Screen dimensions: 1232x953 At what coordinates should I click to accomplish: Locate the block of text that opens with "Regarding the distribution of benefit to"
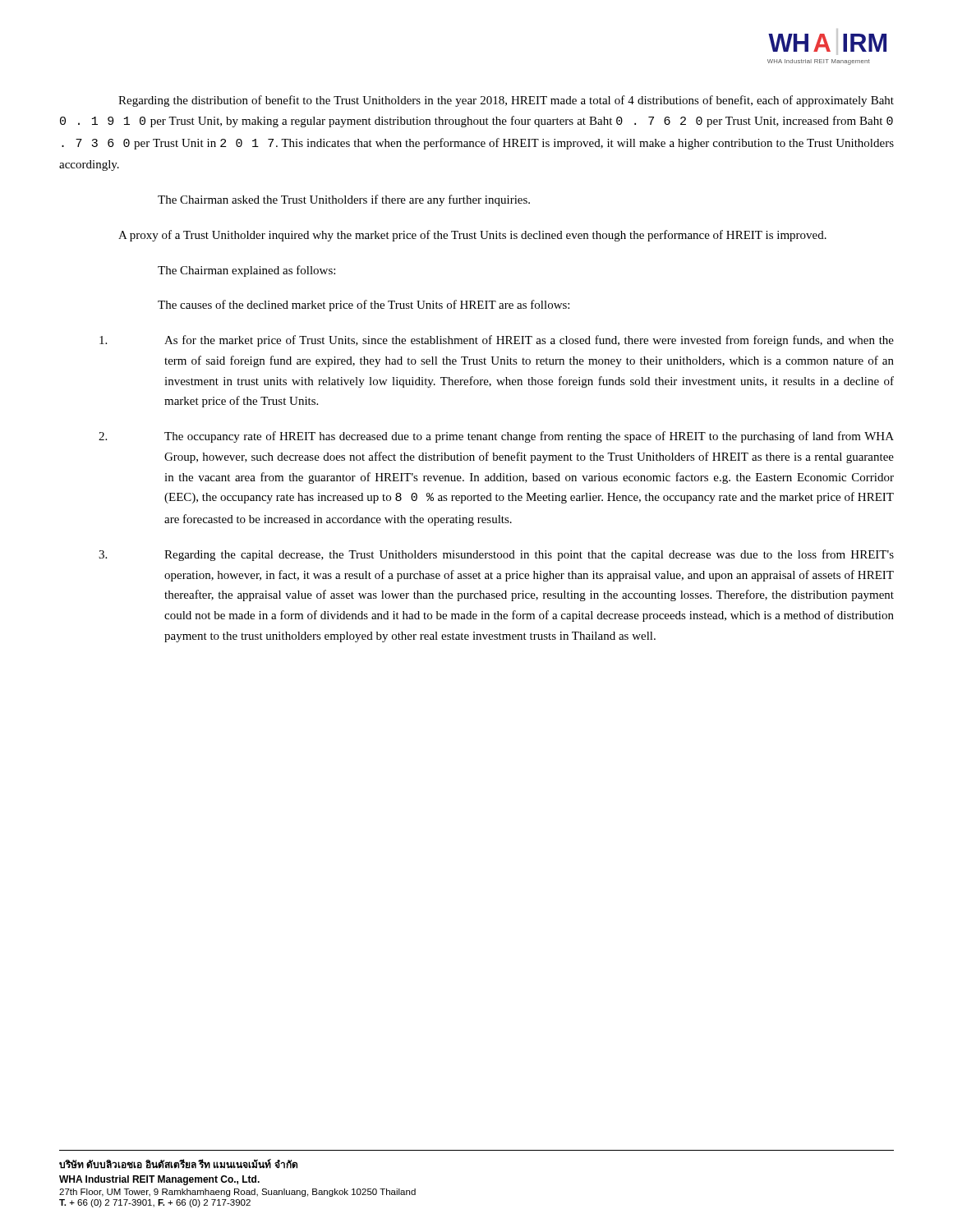click(x=476, y=132)
